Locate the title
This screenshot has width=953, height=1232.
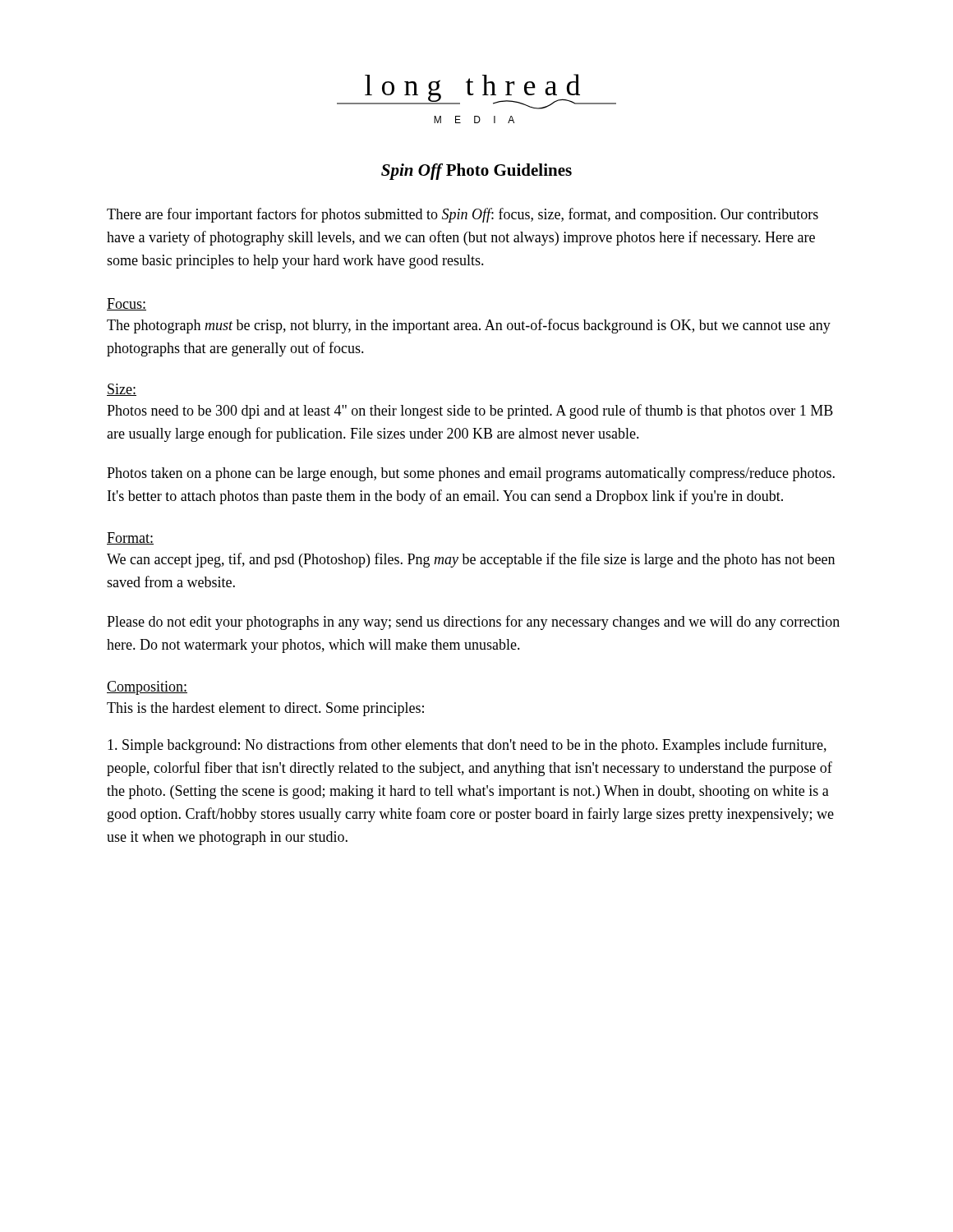click(x=476, y=170)
